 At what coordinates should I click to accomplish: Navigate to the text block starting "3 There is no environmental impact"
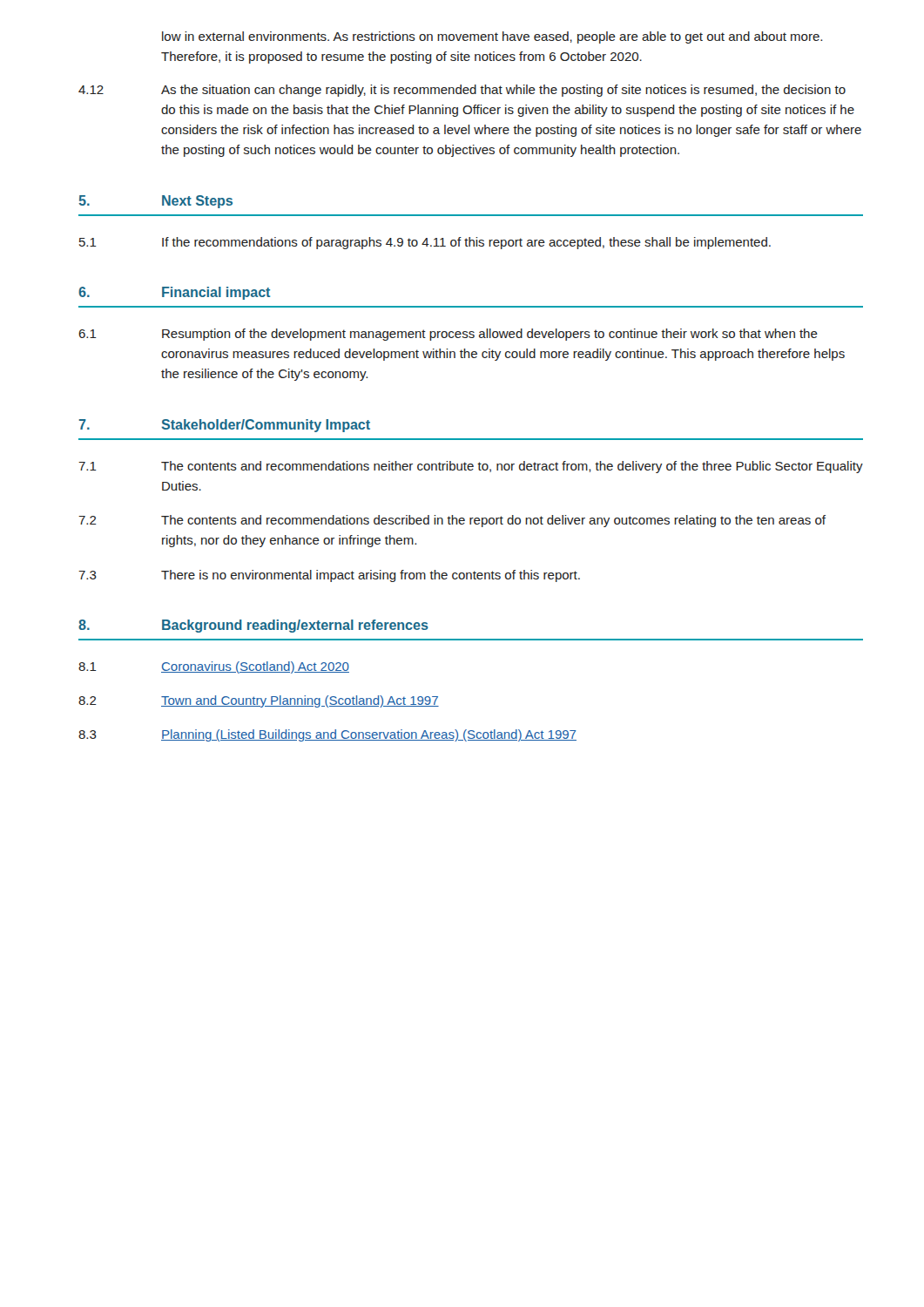tap(471, 574)
